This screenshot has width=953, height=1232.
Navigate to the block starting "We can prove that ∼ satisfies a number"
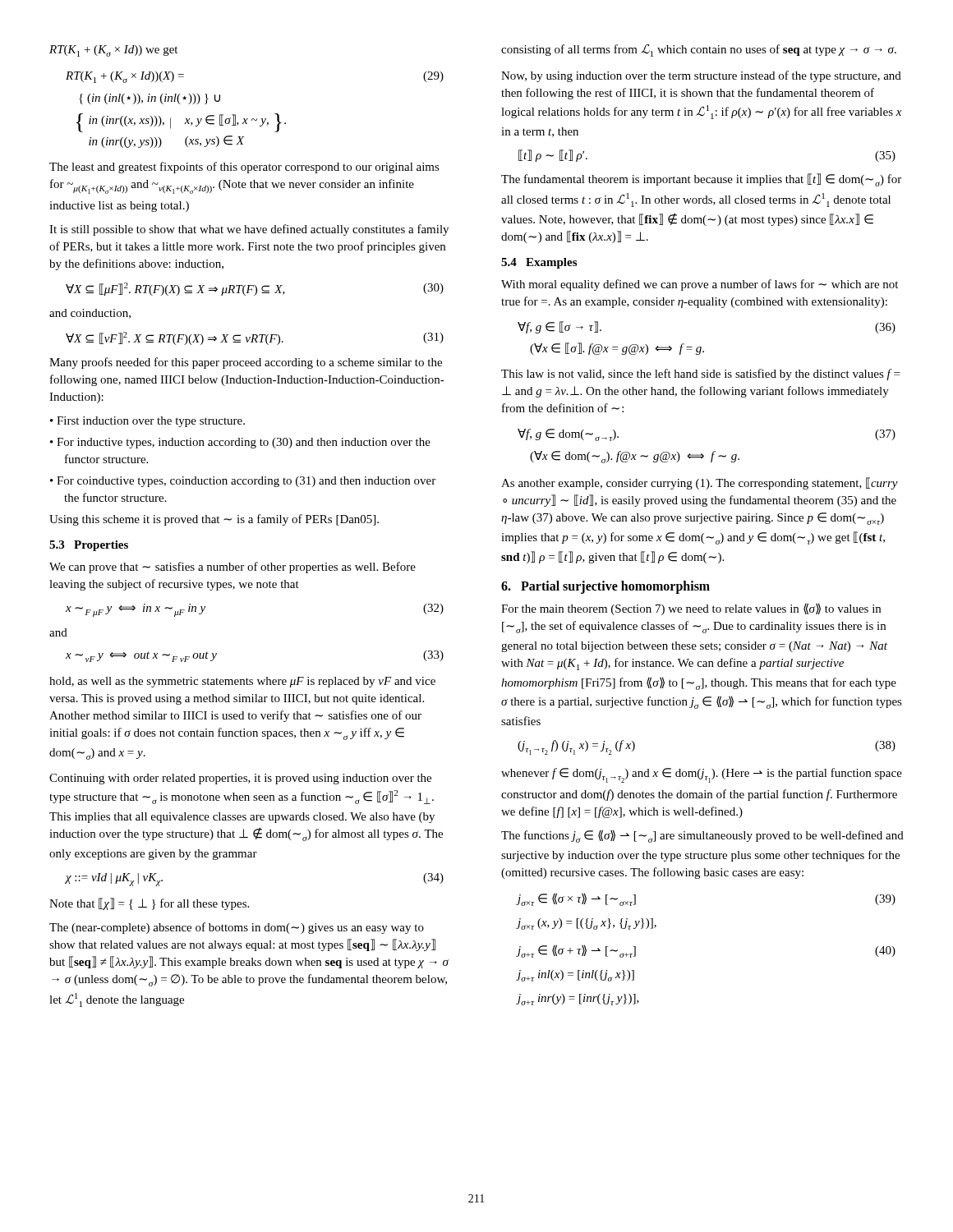point(232,576)
